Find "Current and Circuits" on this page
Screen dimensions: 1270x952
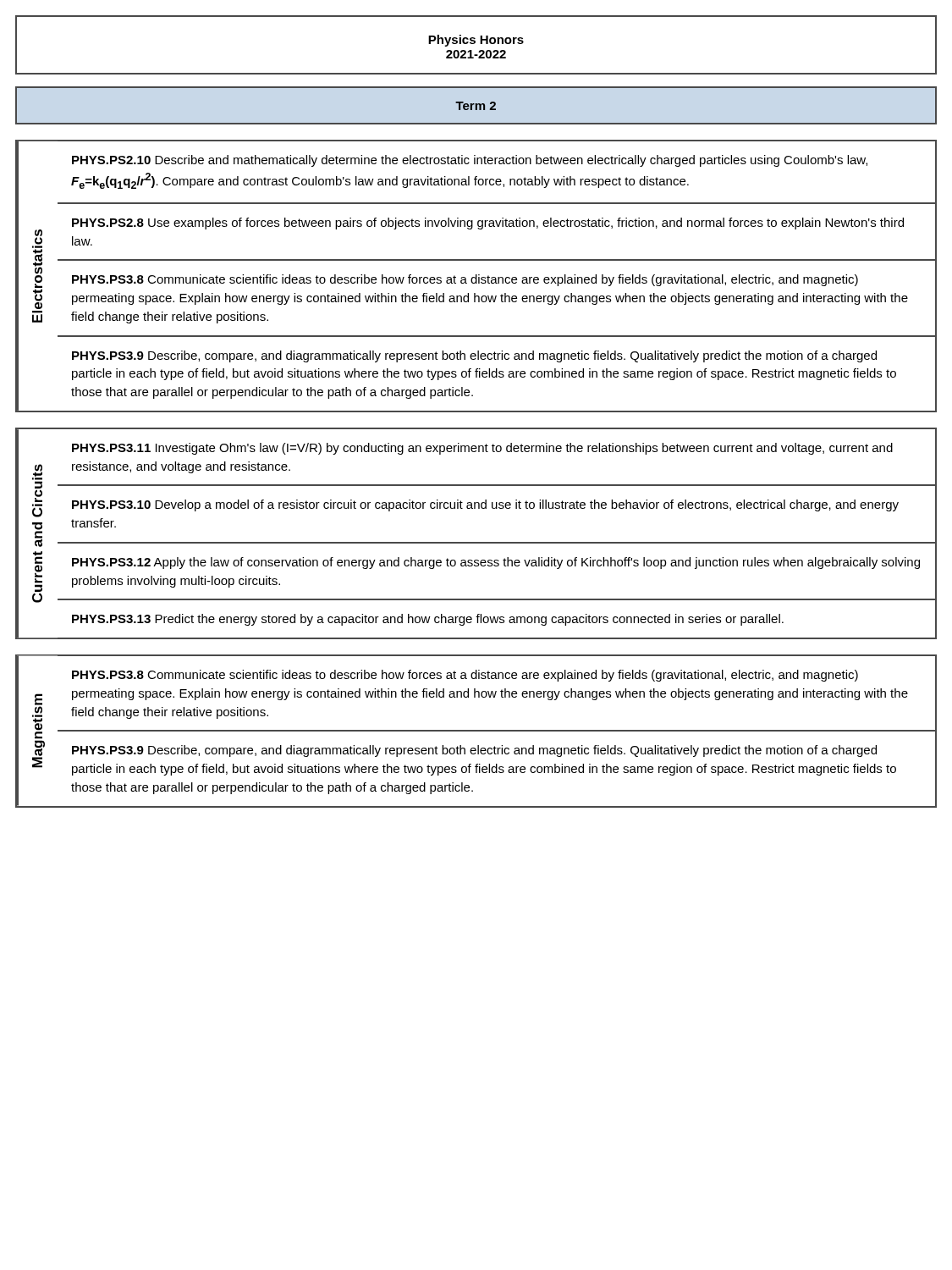coord(38,533)
